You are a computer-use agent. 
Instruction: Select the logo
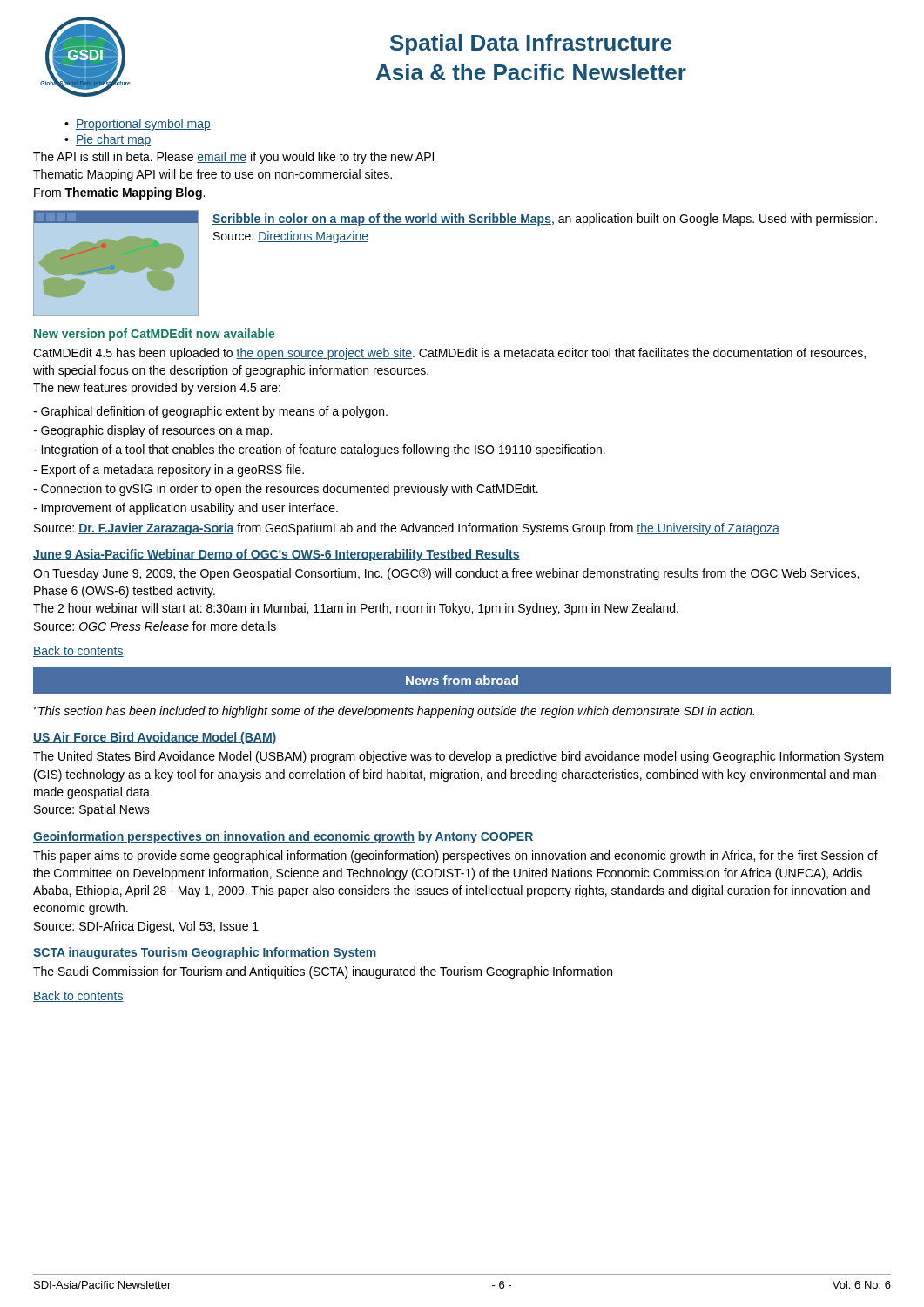[94, 58]
